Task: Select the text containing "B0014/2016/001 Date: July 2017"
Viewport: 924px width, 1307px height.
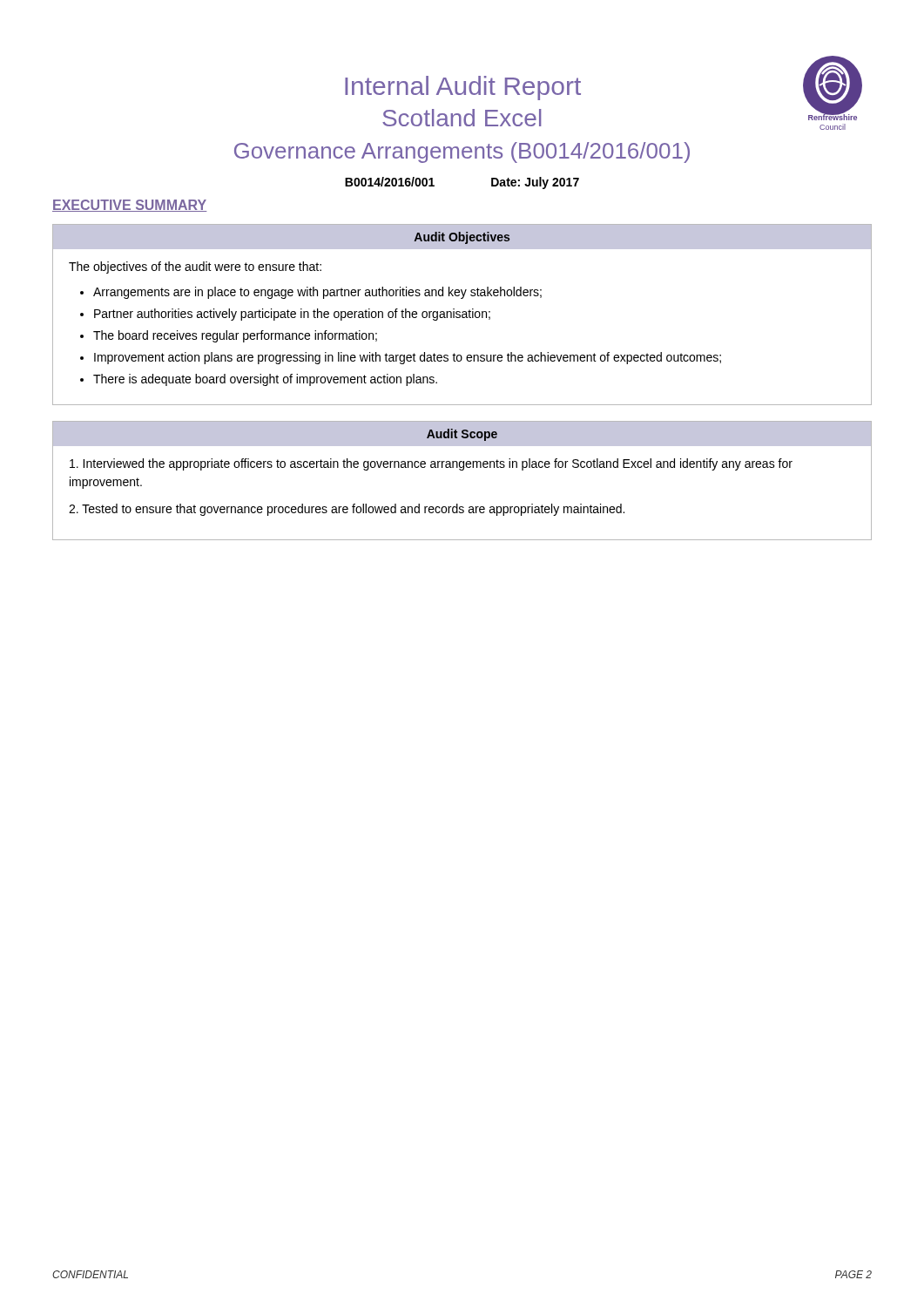Action: pyautogui.click(x=382, y=183)
